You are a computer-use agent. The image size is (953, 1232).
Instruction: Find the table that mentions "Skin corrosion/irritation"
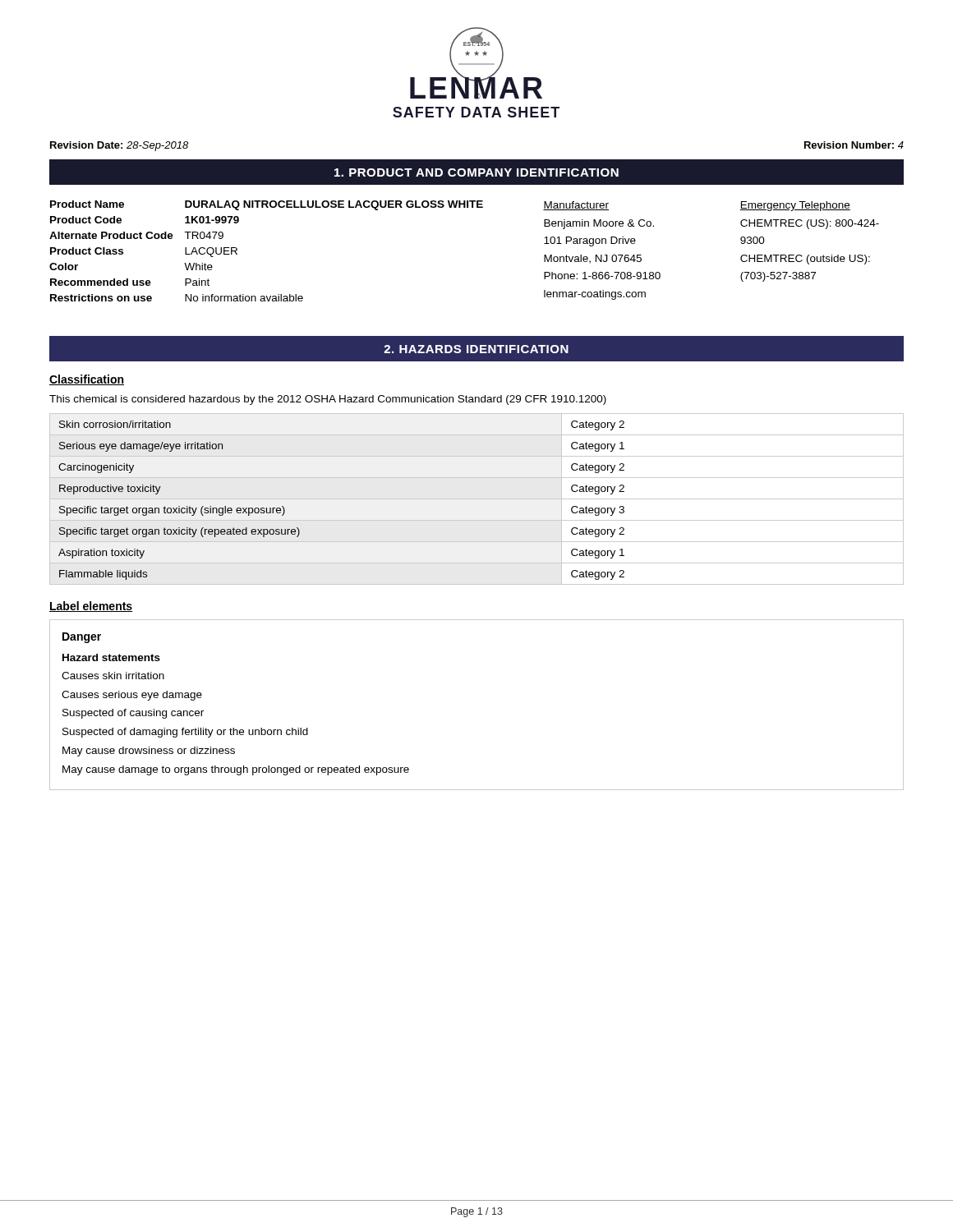tap(476, 499)
